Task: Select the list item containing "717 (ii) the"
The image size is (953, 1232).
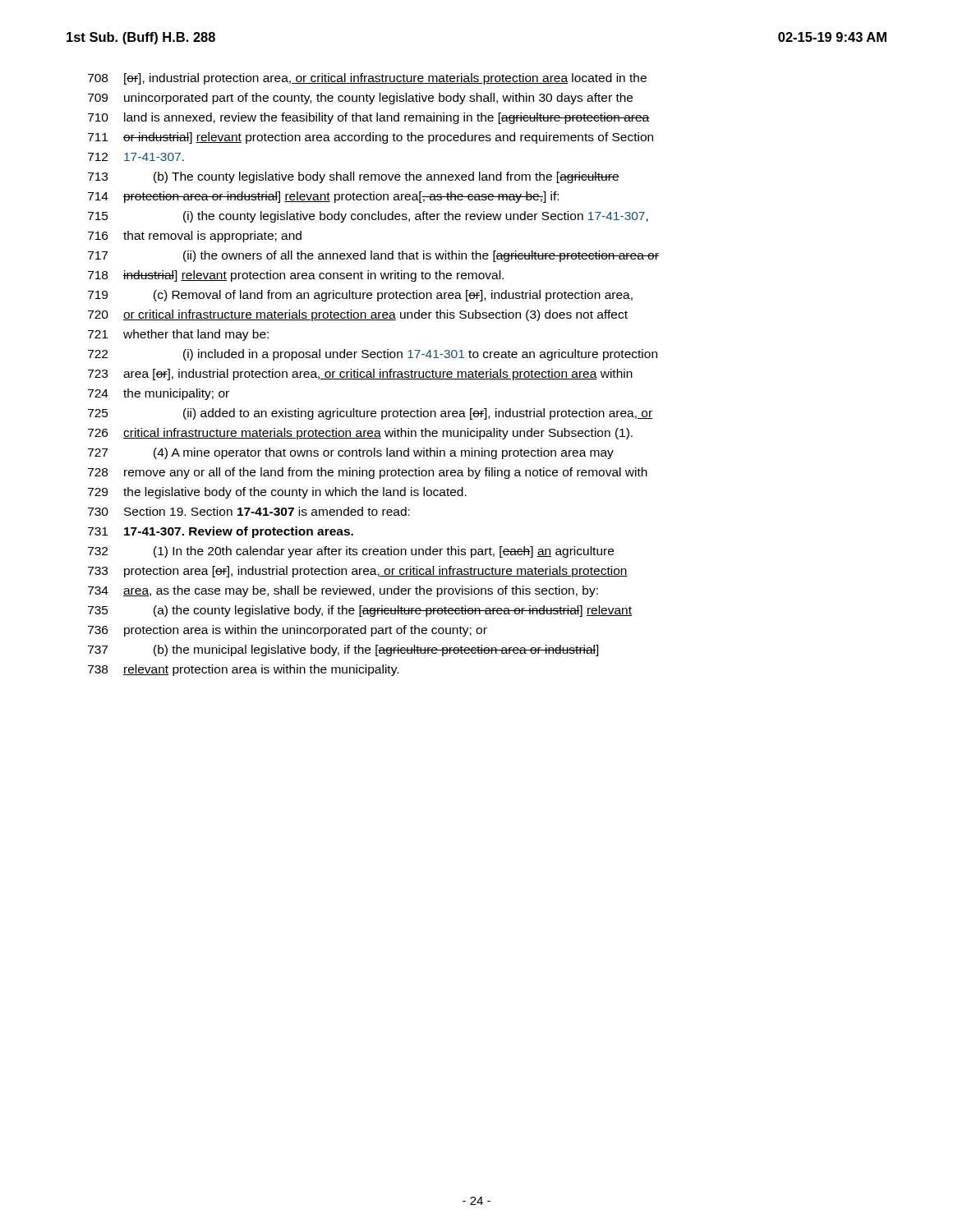Action: tap(476, 256)
